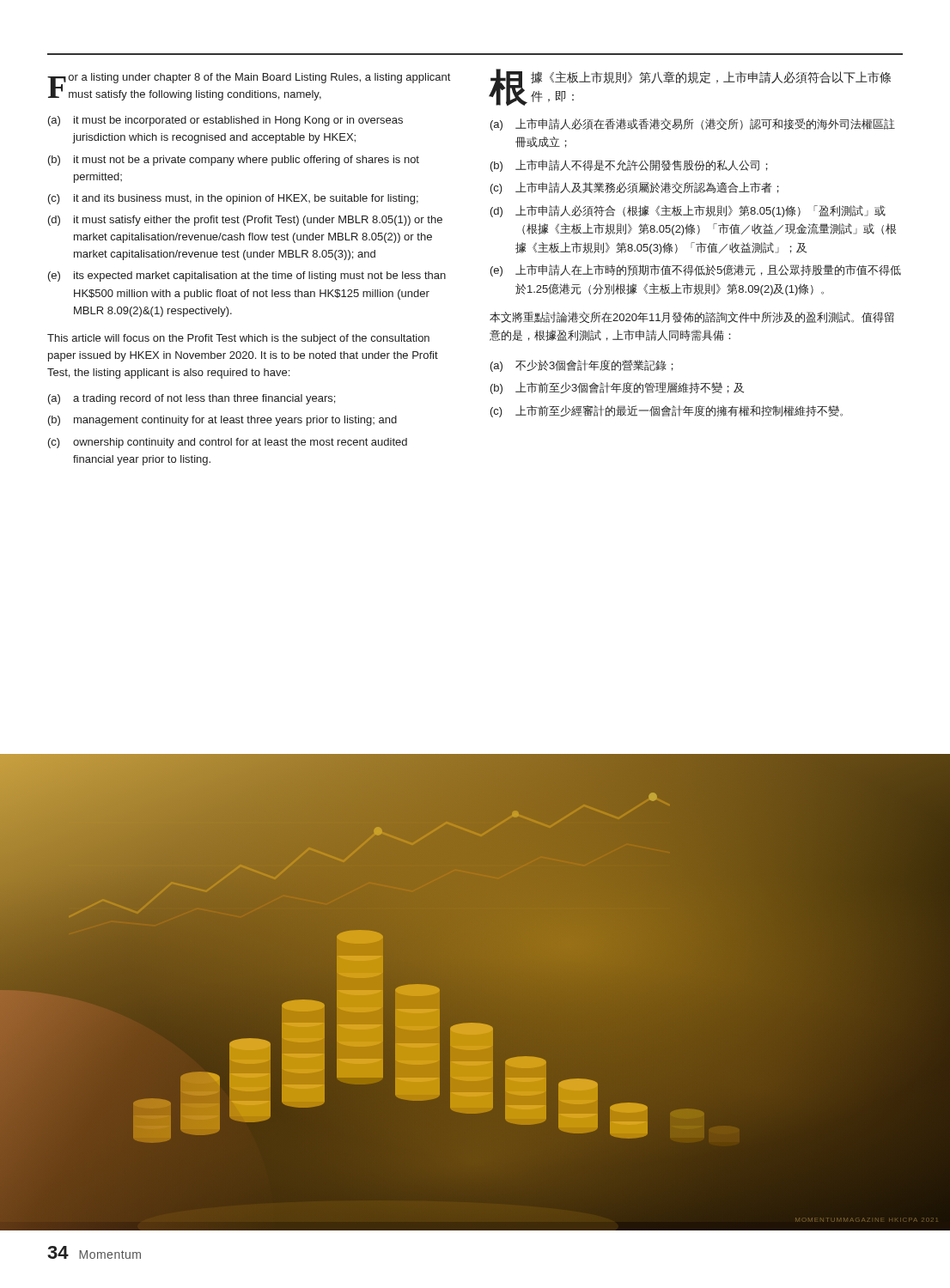Point to the block beginning "(b) management continuity for at least three years"
Screen dimensions: 1288x950
pos(249,420)
